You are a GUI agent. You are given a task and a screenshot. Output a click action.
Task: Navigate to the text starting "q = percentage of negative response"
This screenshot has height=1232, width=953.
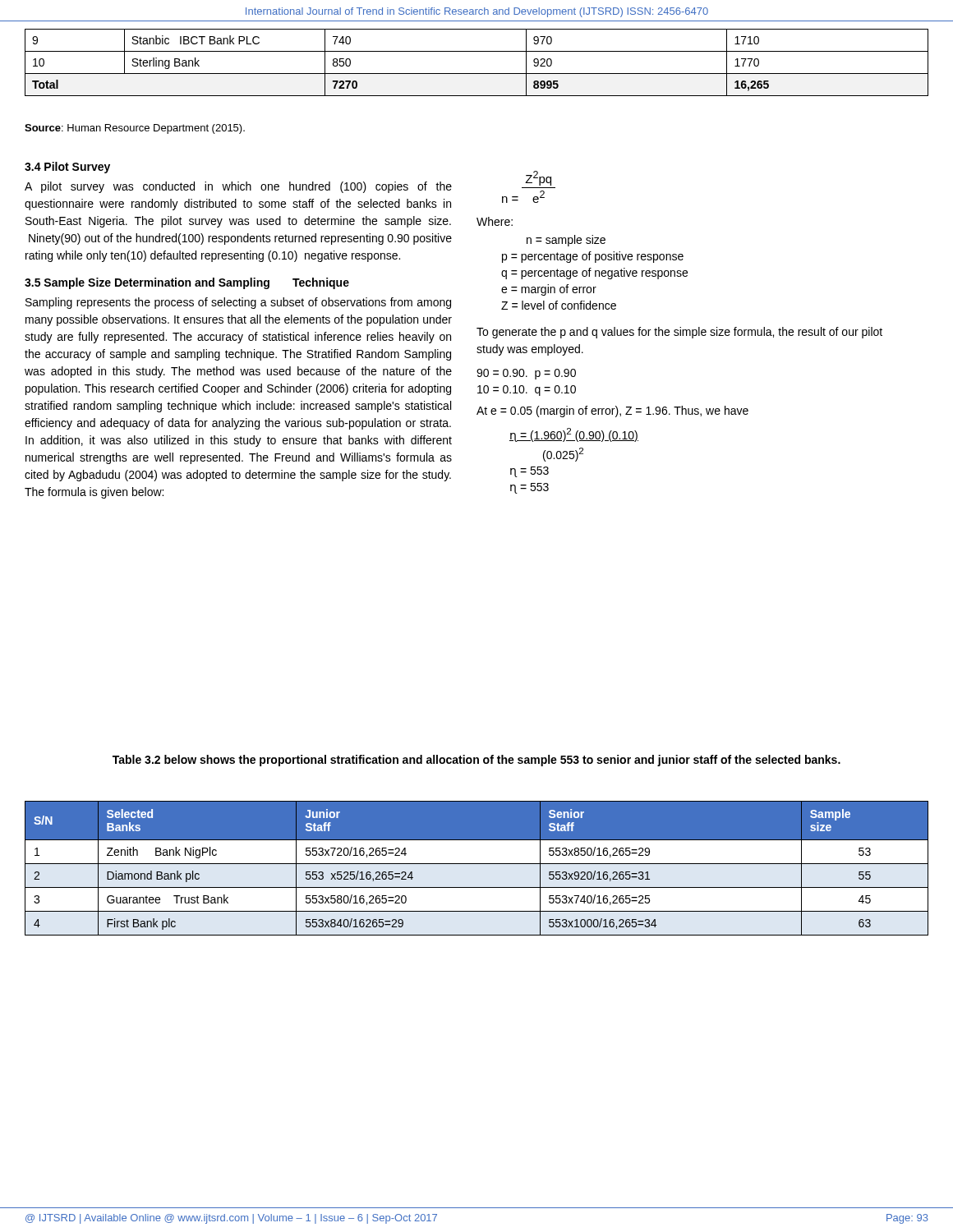pos(595,273)
